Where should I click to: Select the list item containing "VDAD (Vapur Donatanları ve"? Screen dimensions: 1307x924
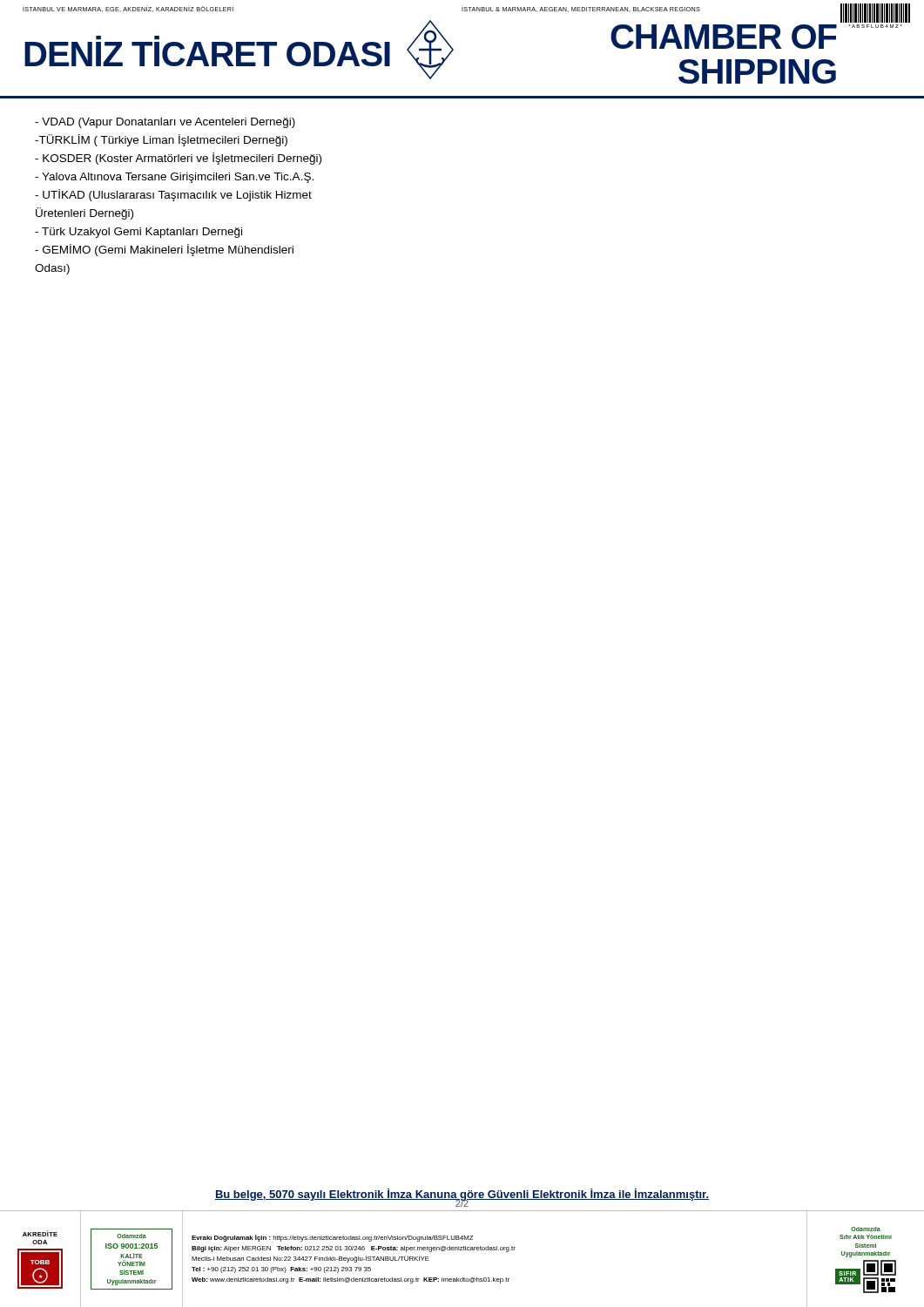coord(165,122)
